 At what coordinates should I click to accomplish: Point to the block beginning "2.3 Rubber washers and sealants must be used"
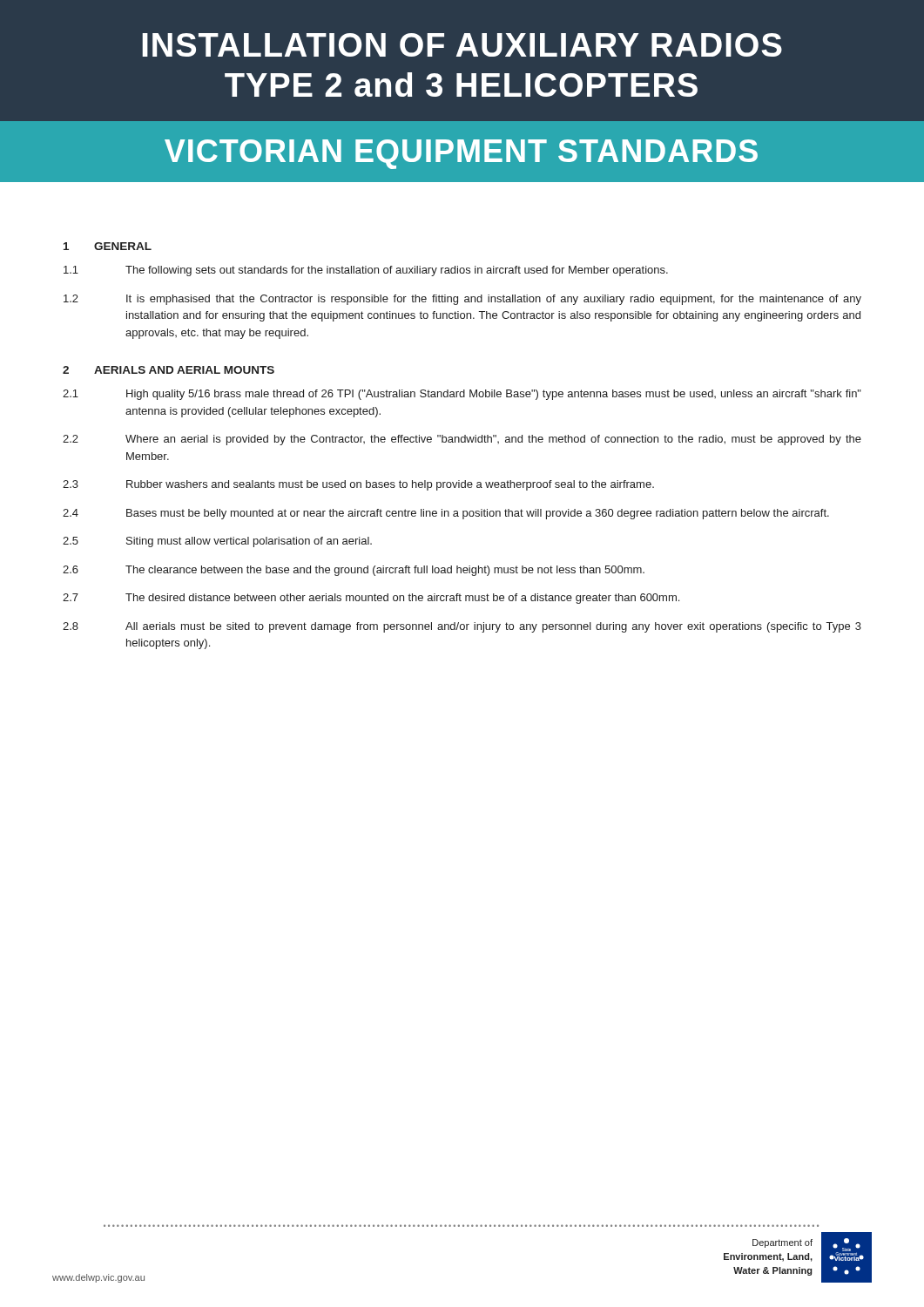coord(462,484)
